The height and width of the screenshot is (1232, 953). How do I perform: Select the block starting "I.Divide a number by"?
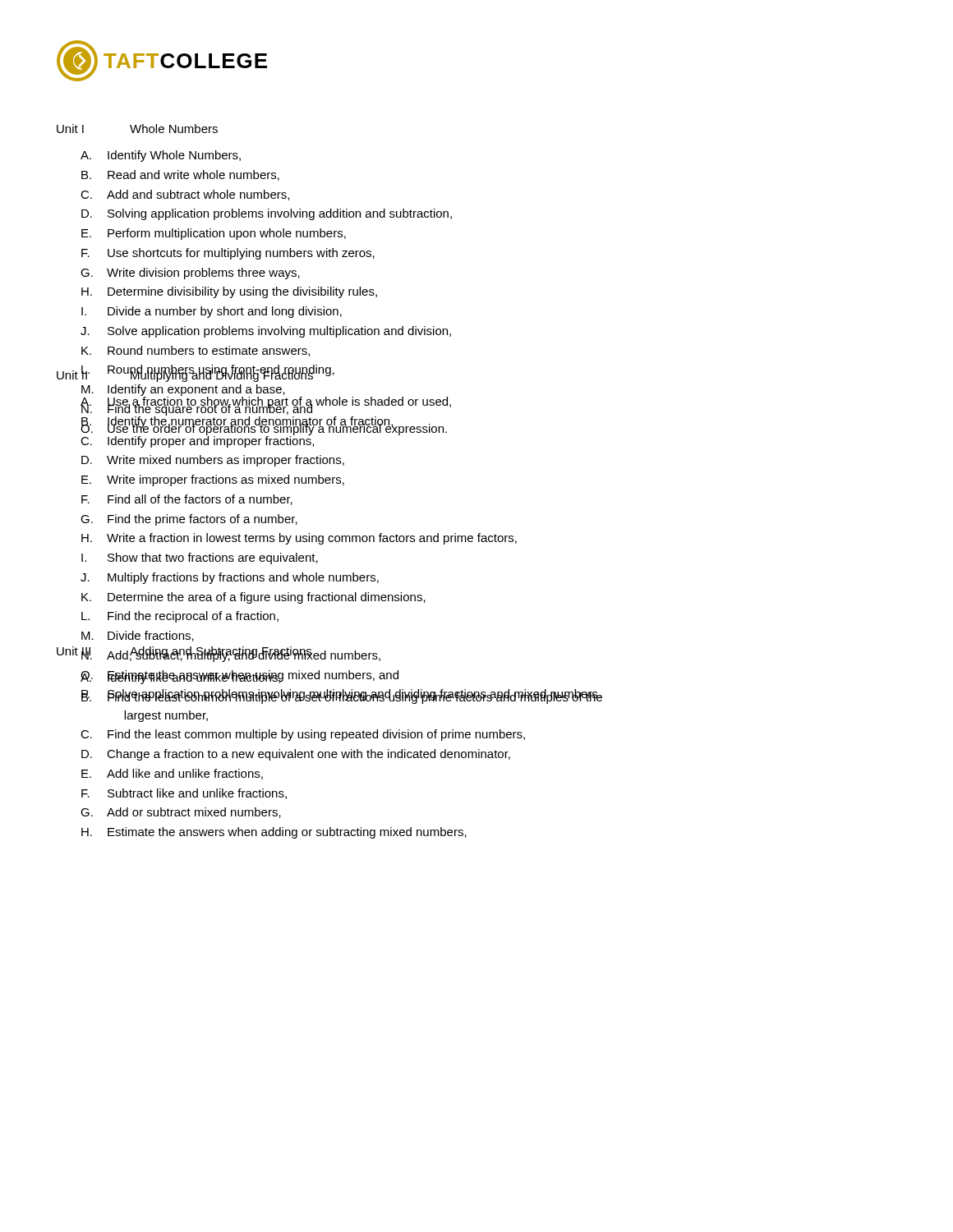[x=267, y=311]
